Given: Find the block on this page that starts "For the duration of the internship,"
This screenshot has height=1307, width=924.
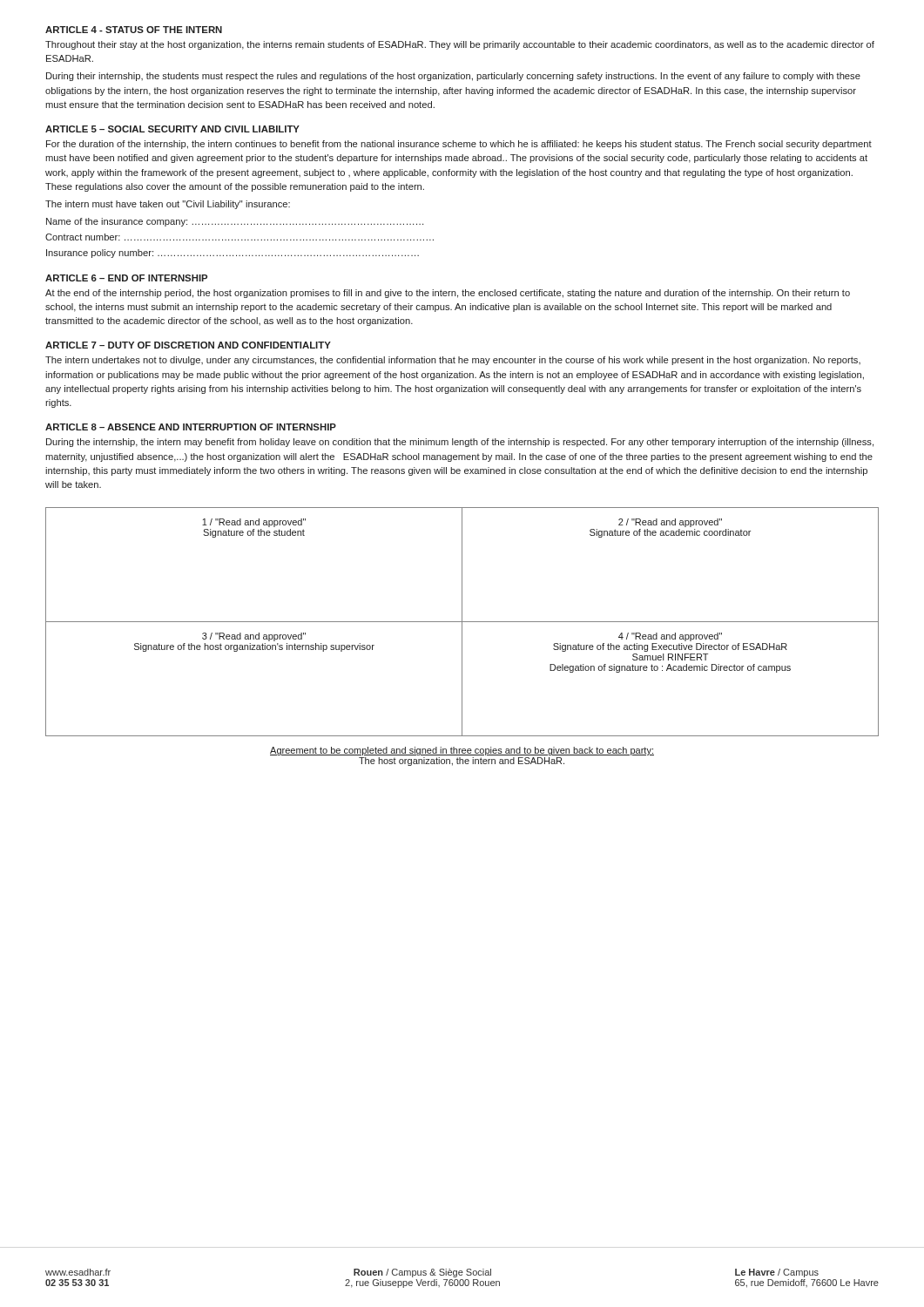Looking at the screenshot, I should 462,174.
